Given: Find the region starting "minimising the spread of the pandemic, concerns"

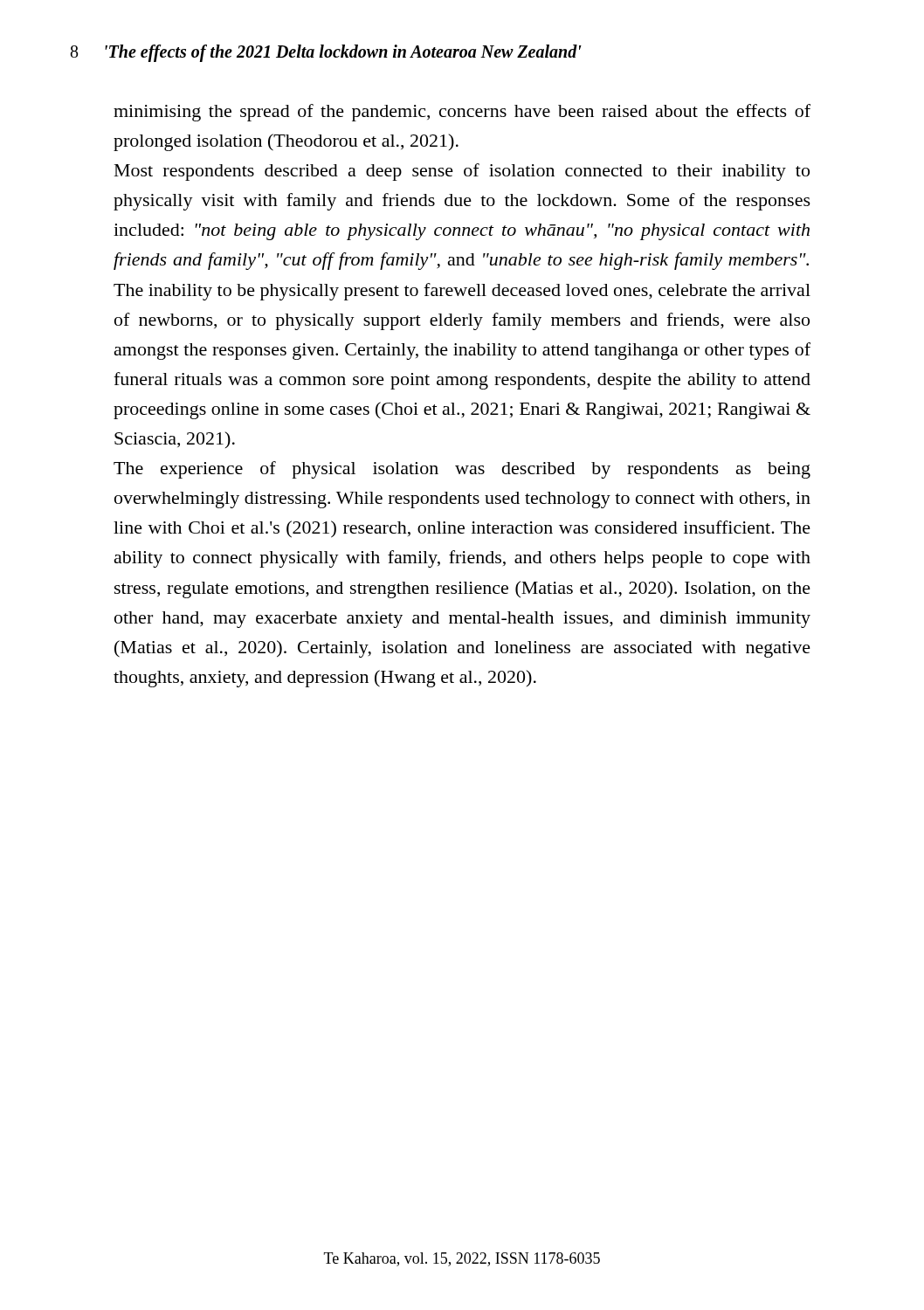Looking at the screenshot, I should pyautogui.click(x=462, y=394).
